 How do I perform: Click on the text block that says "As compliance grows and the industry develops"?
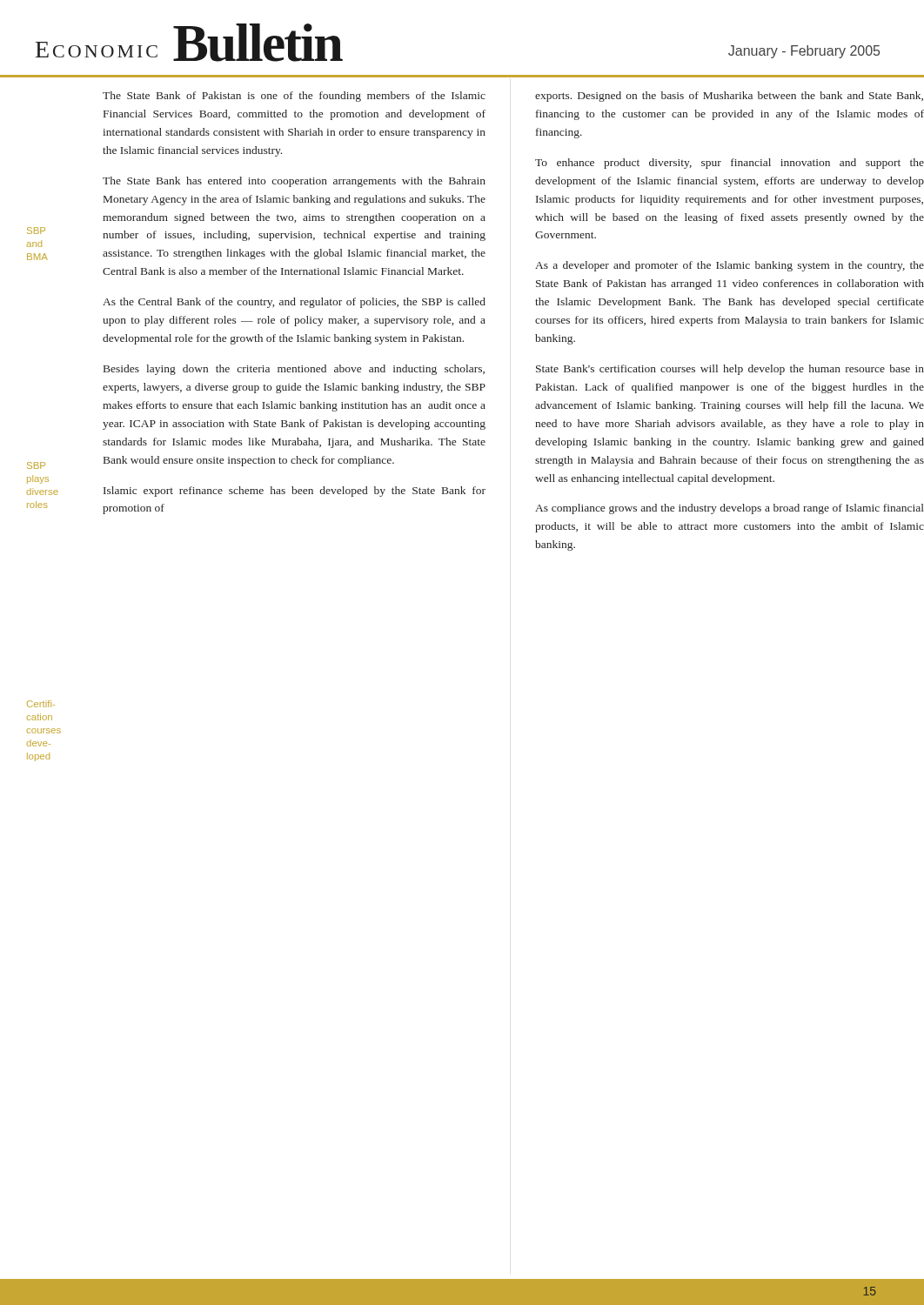pyautogui.click(x=730, y=527)
